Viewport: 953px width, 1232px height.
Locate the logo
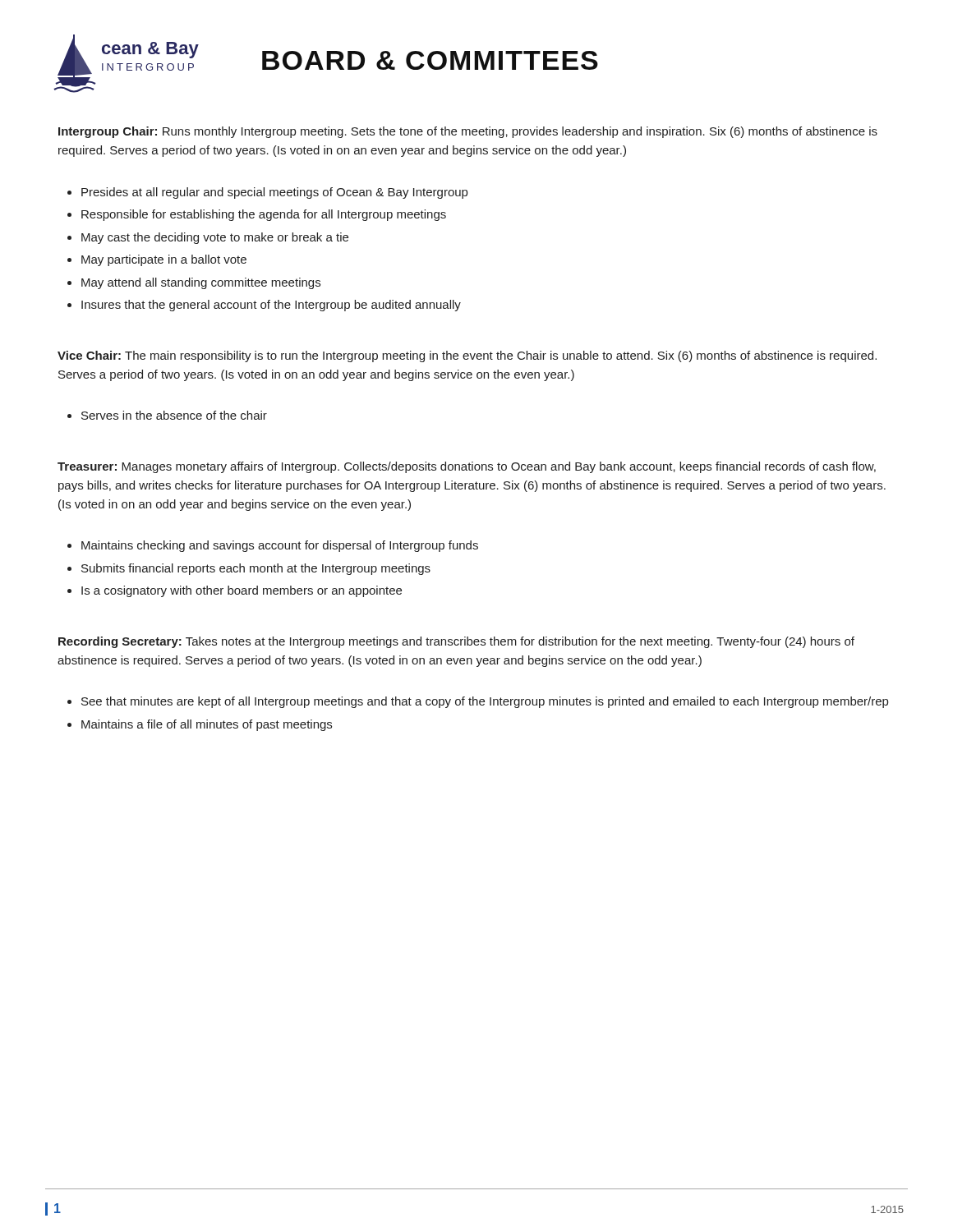pyautogui.click(x=140, y=60)
